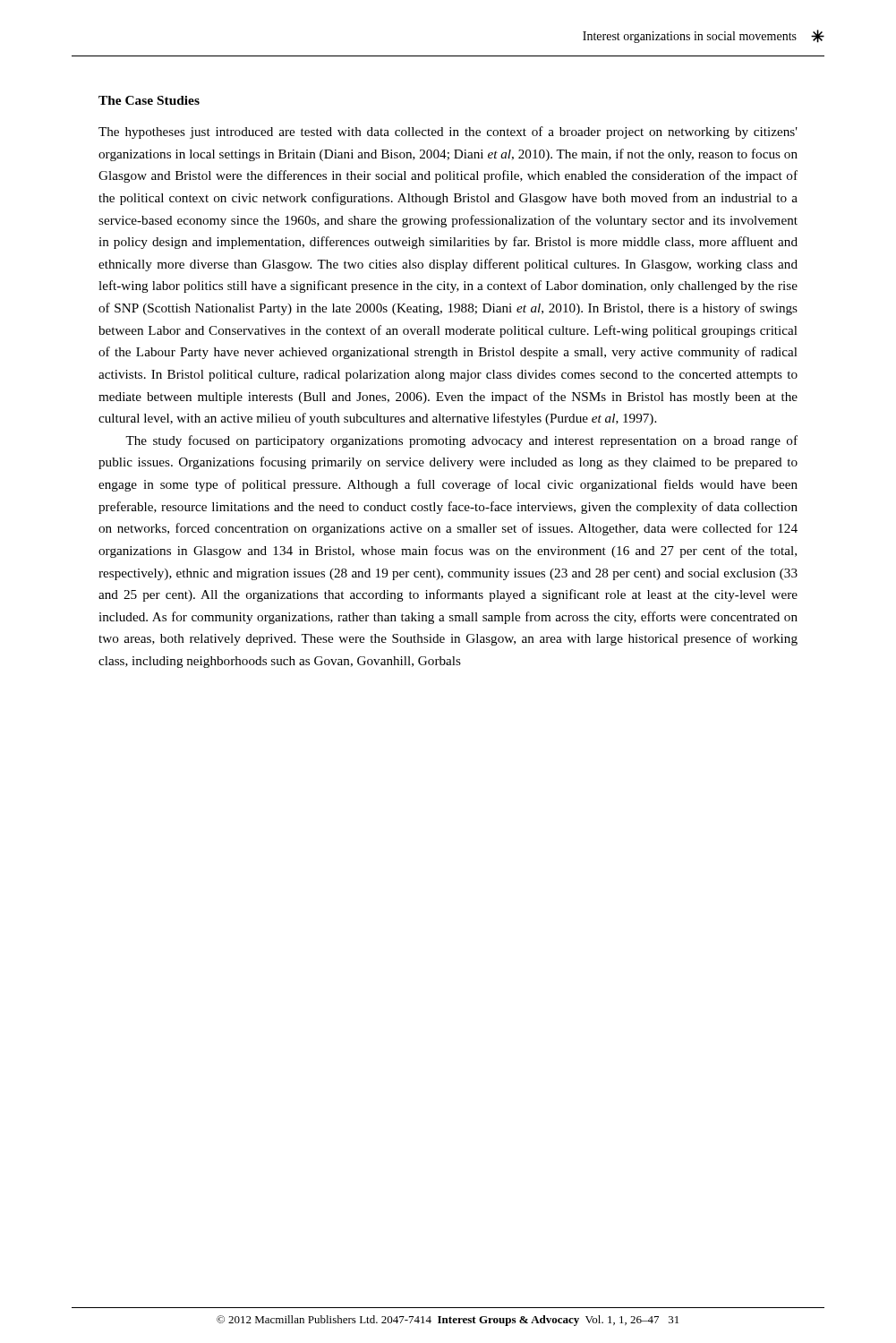This screenshot has width=896, height=1343.
Task: Find "The Case Studies" on this page
Action: pyautogui.click(x=149, y=100)
